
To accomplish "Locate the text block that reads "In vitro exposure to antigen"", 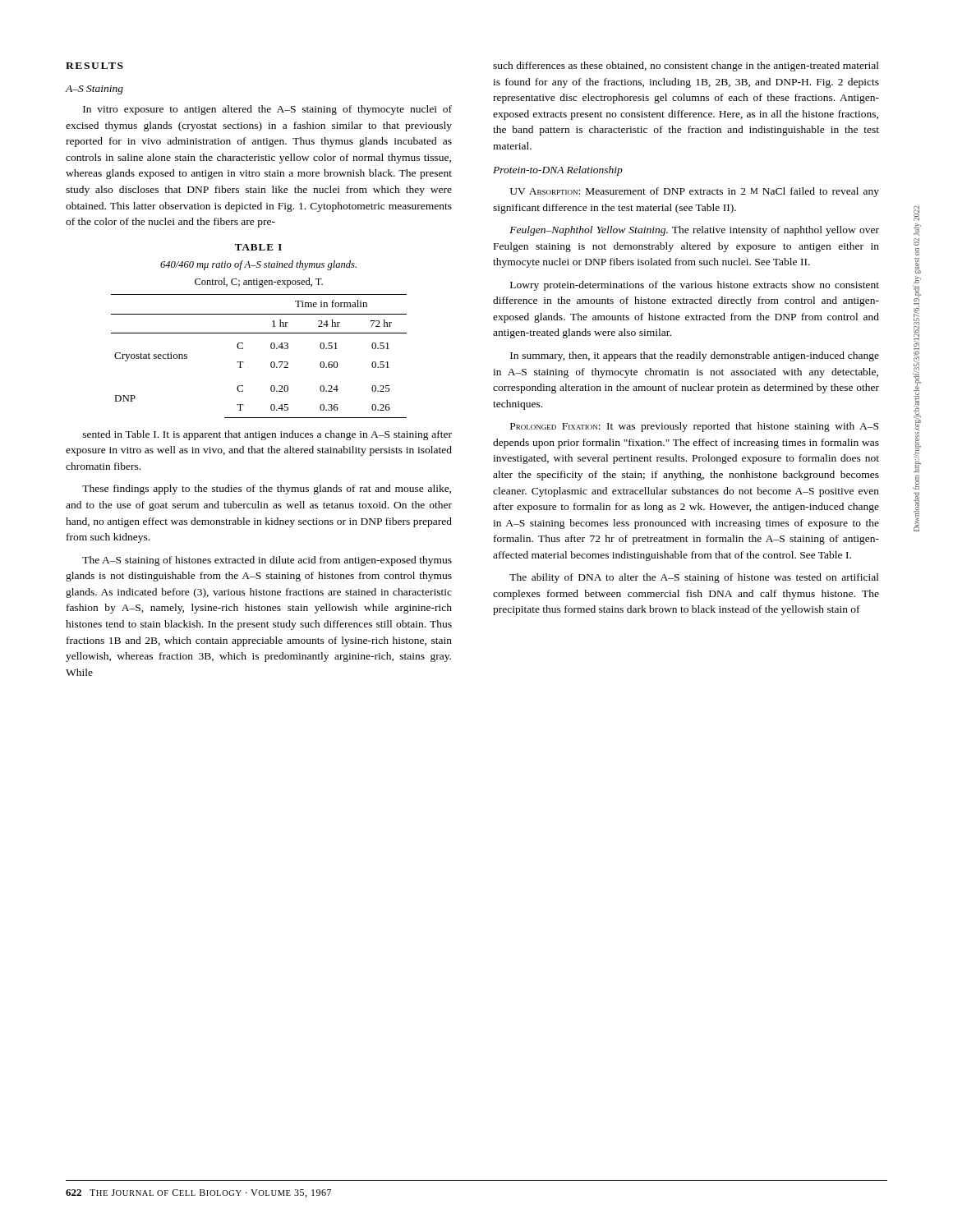I will click(x=259, y=165).
